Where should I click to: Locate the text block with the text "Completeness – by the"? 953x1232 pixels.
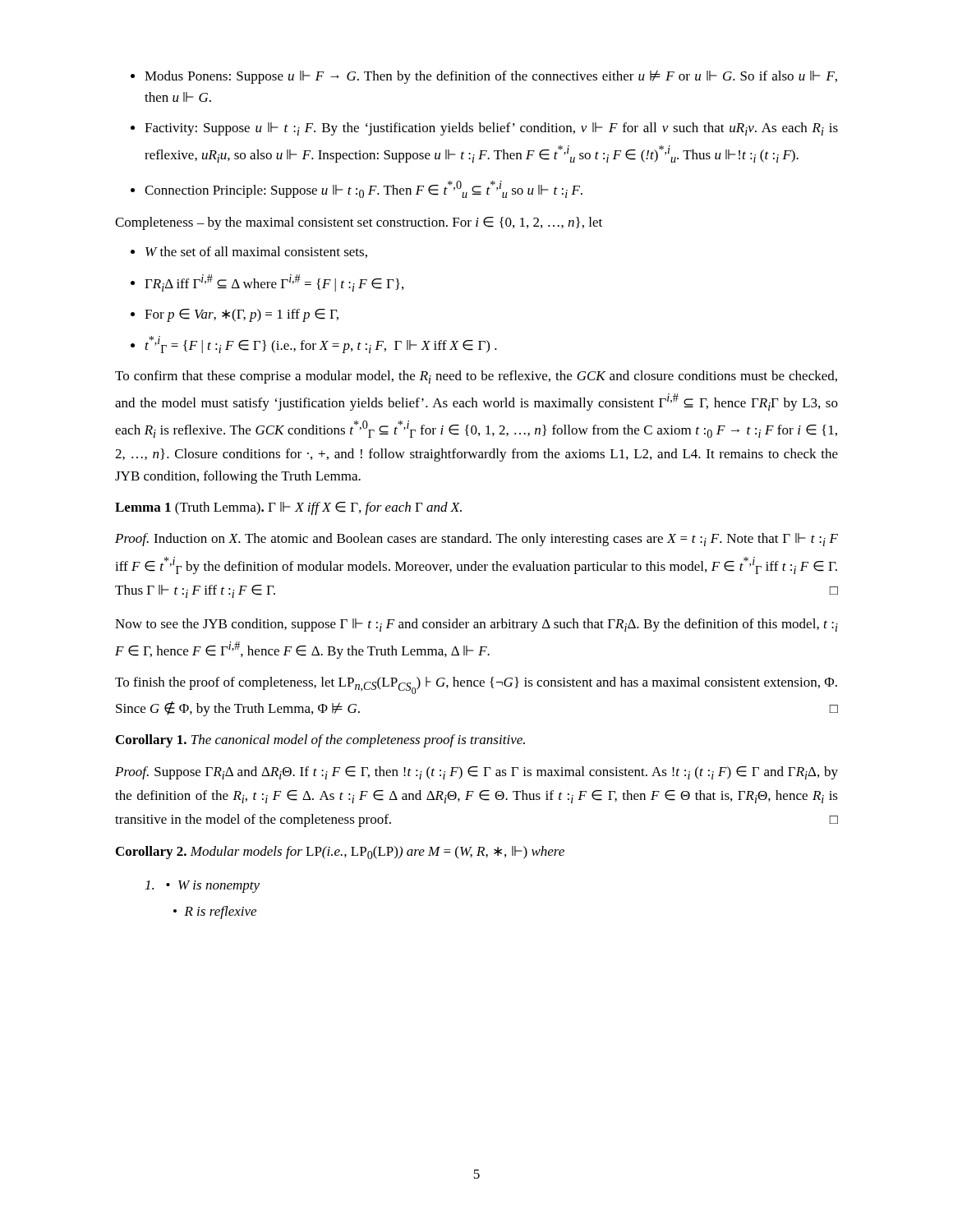pyautogui.click(x=359, y=222)
